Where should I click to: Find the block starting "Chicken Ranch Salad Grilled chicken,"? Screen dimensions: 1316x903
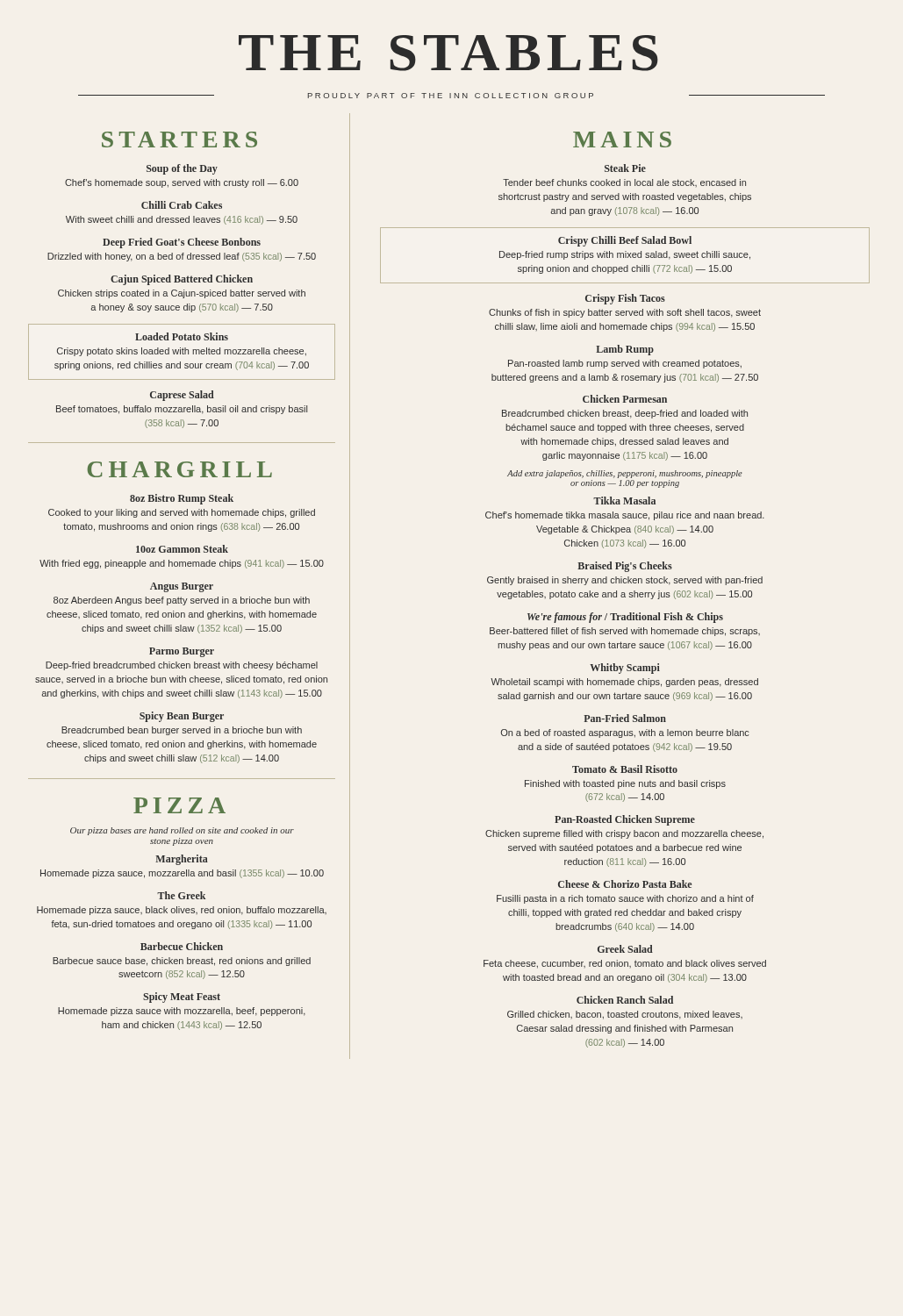[625, 1022]
